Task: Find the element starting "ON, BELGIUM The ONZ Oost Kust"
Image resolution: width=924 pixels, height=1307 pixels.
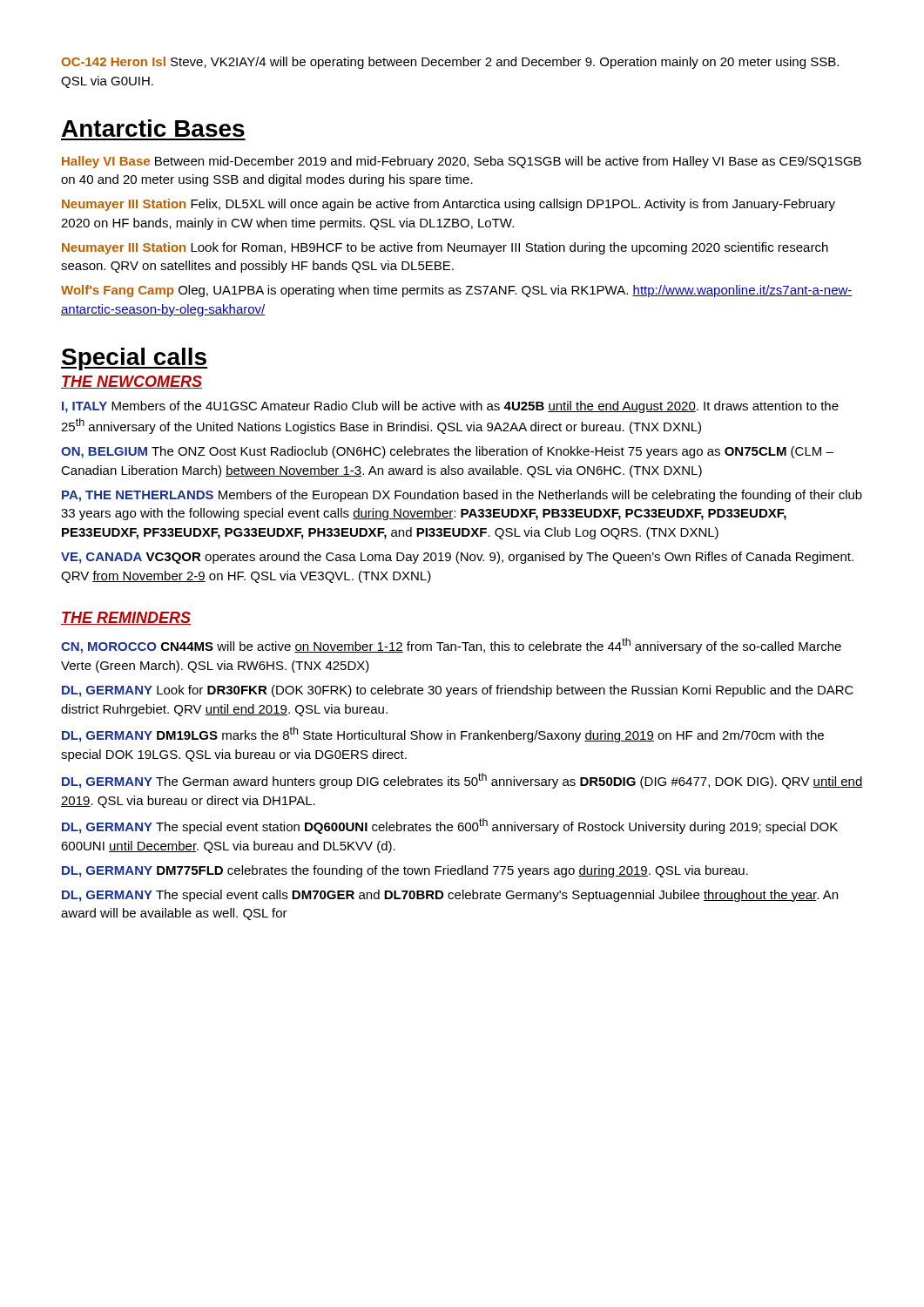Action: (447, 460)
